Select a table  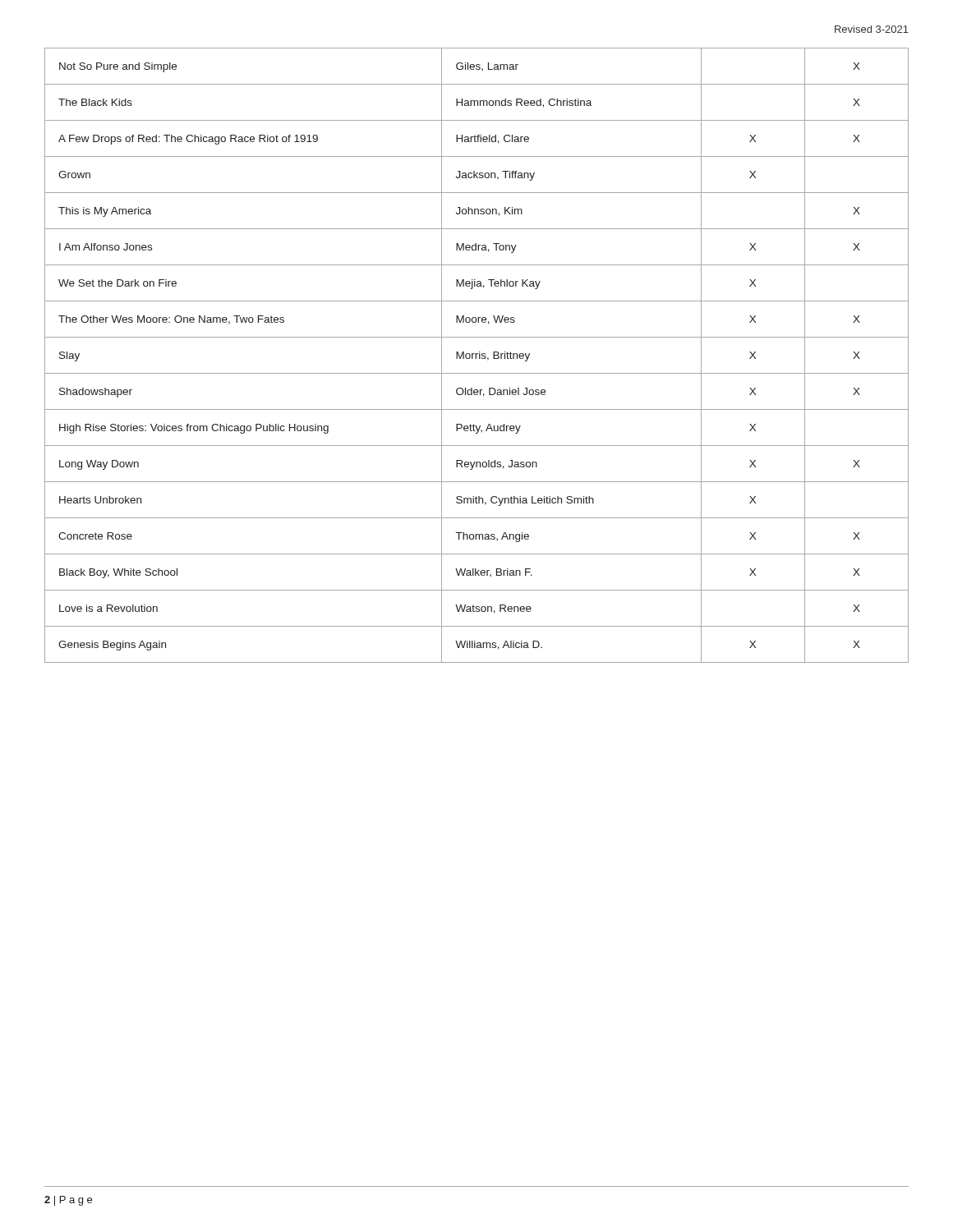(x=476, y=355)
